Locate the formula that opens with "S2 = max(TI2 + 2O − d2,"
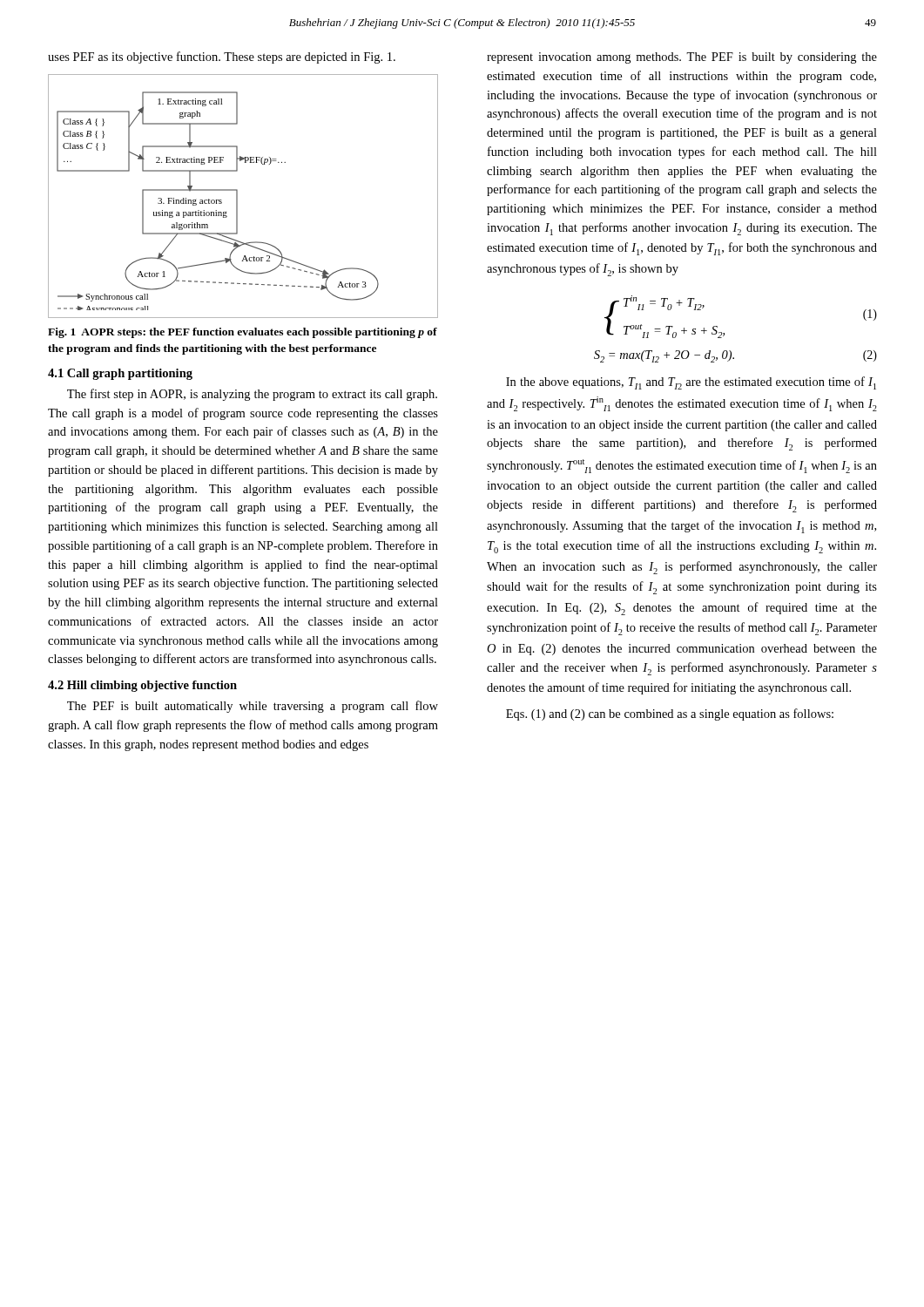The image size is (924, 1307). [682, 356]
